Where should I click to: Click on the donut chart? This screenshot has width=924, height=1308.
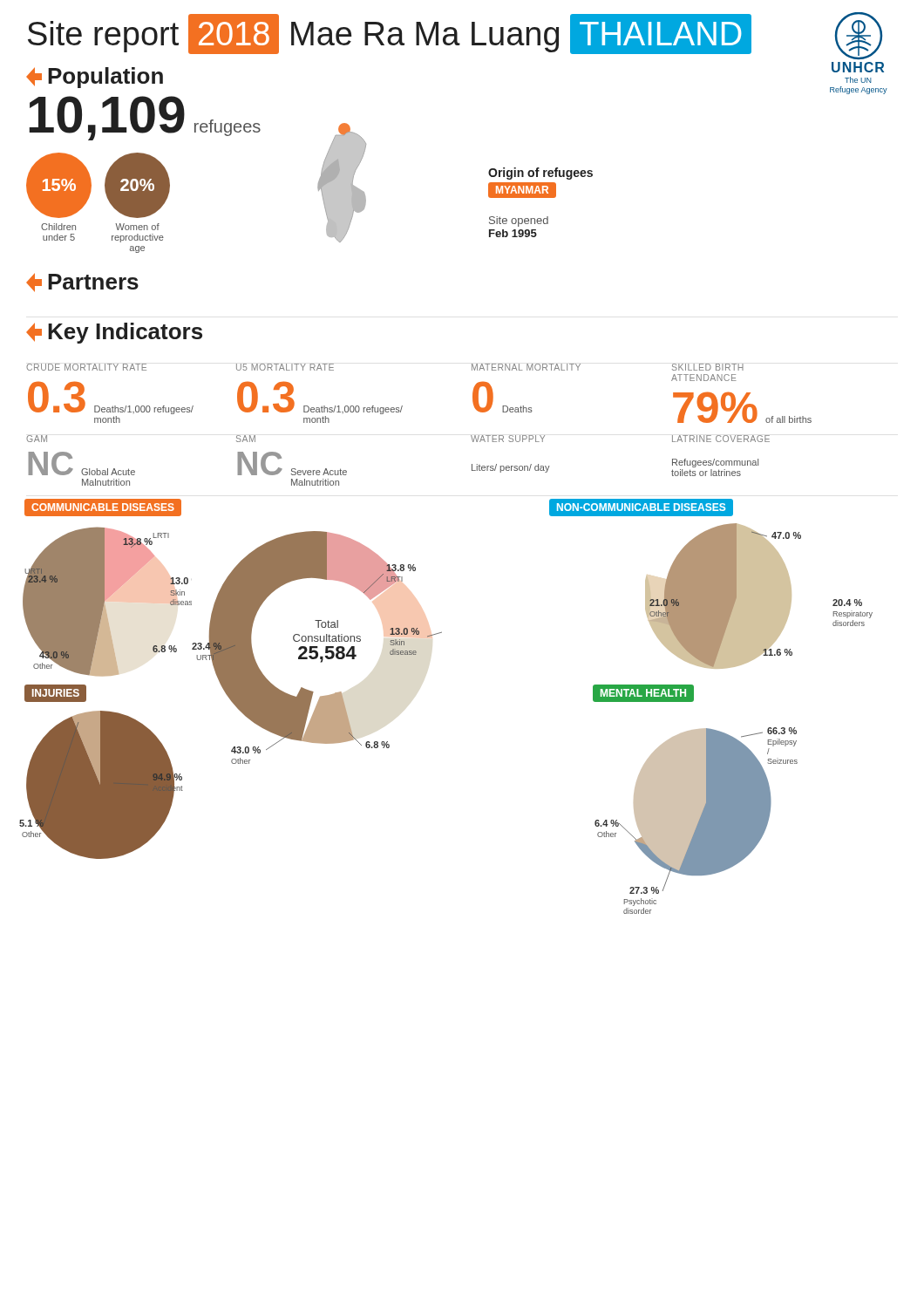point(327,641)
